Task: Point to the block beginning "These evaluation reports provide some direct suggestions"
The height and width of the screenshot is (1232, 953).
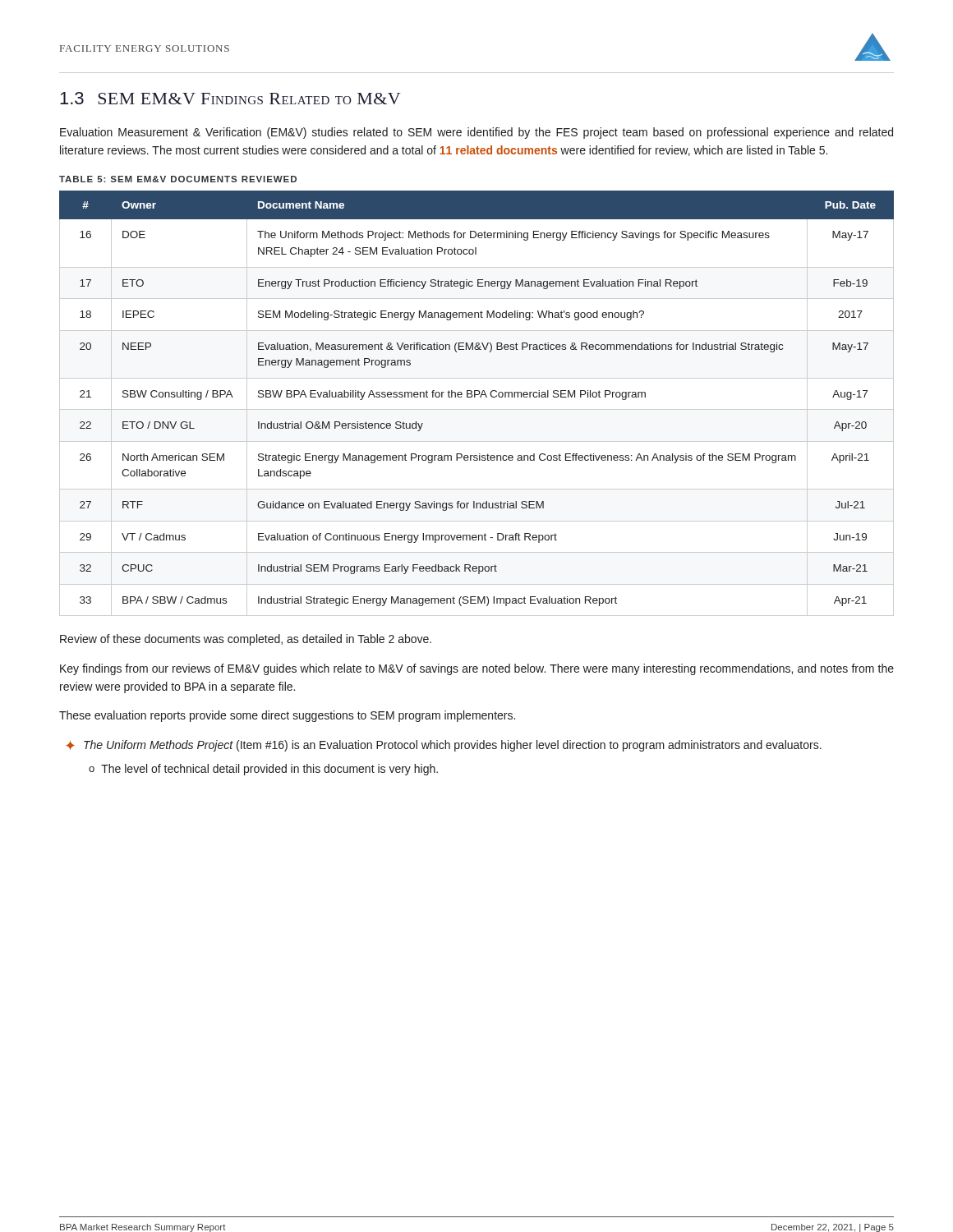Action: tap(288, 716)
